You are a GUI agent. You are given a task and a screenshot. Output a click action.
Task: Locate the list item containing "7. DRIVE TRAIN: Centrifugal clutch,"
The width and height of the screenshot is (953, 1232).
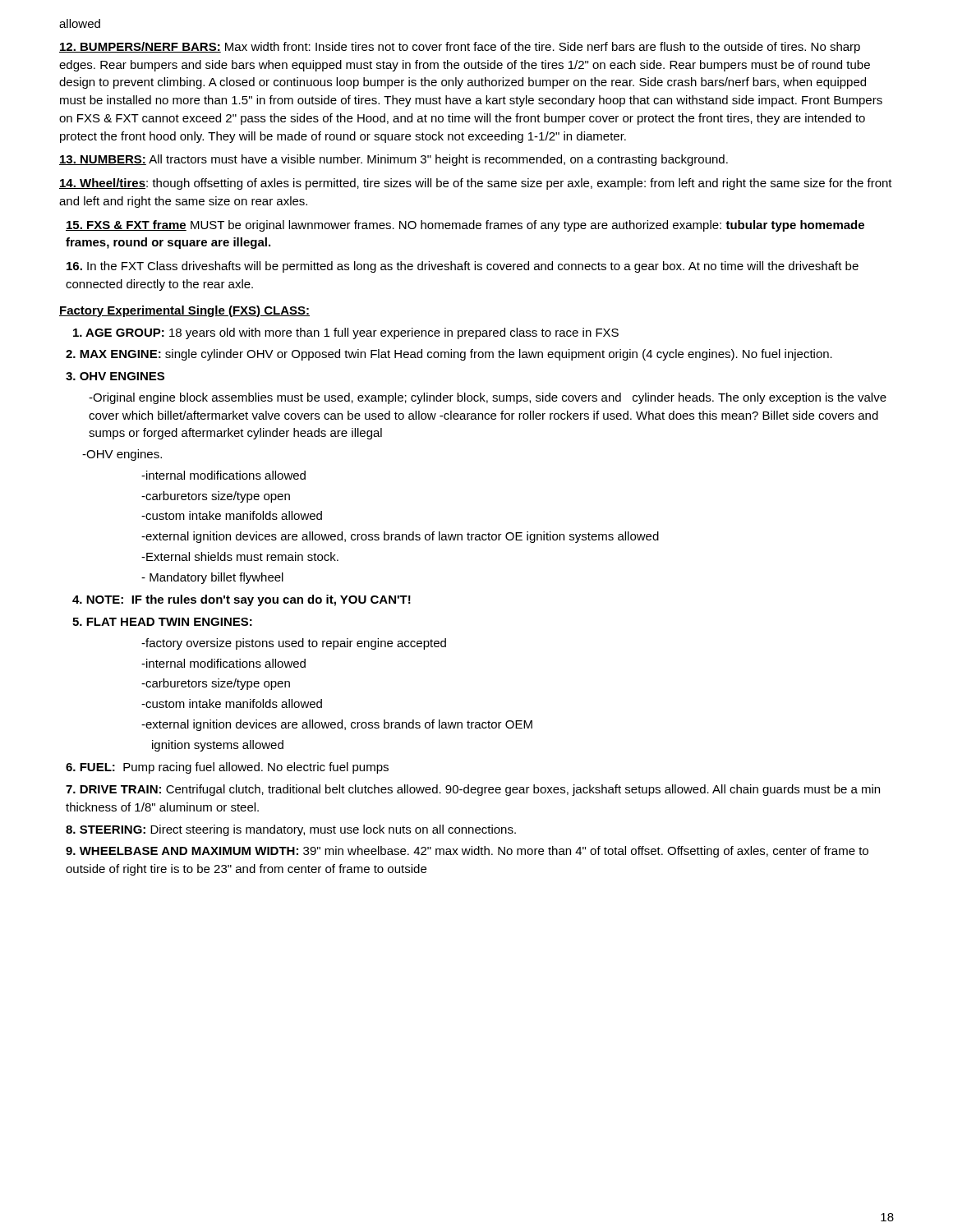tap(473, 798)
